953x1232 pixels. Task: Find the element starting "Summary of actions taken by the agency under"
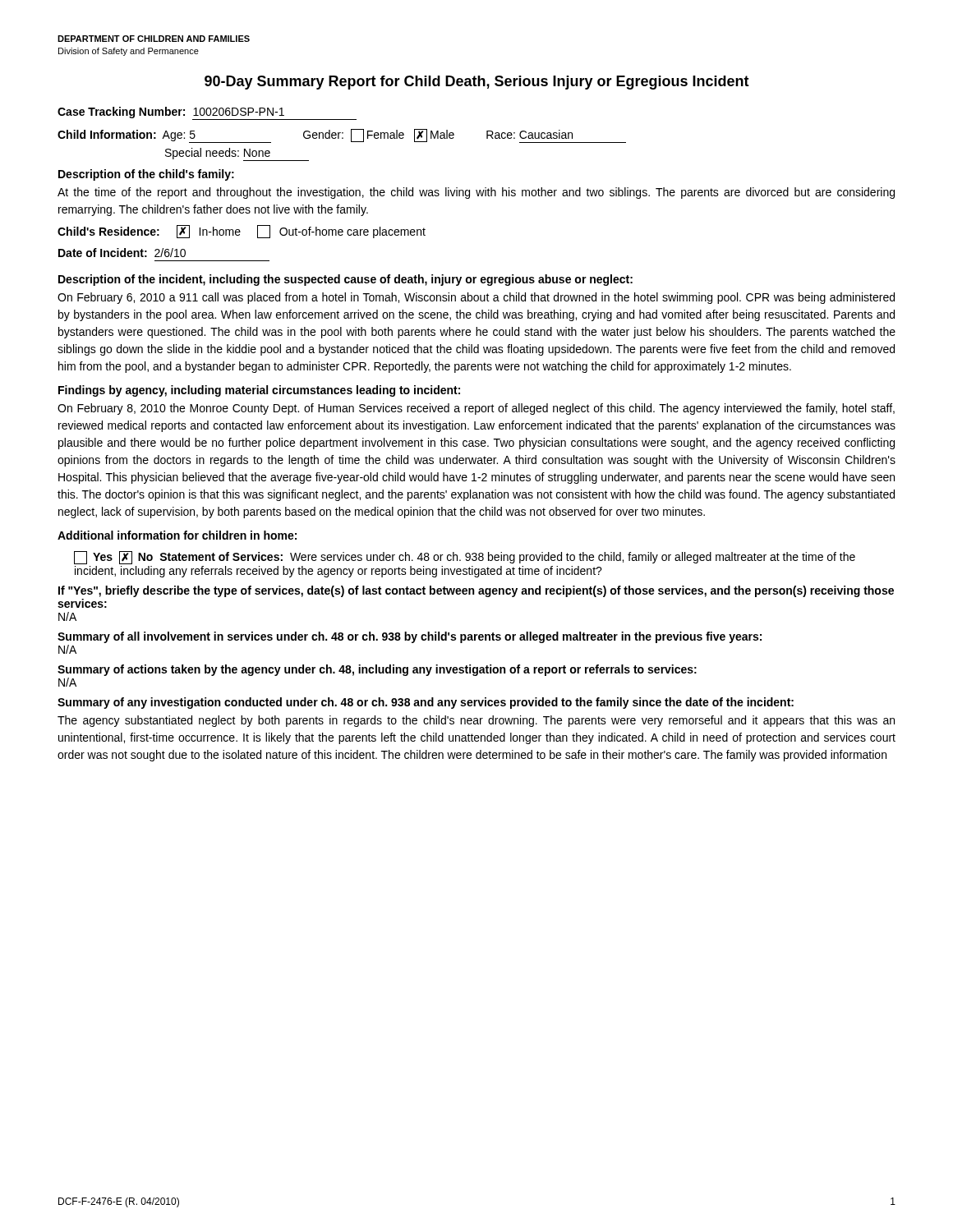tap(377, 676)
